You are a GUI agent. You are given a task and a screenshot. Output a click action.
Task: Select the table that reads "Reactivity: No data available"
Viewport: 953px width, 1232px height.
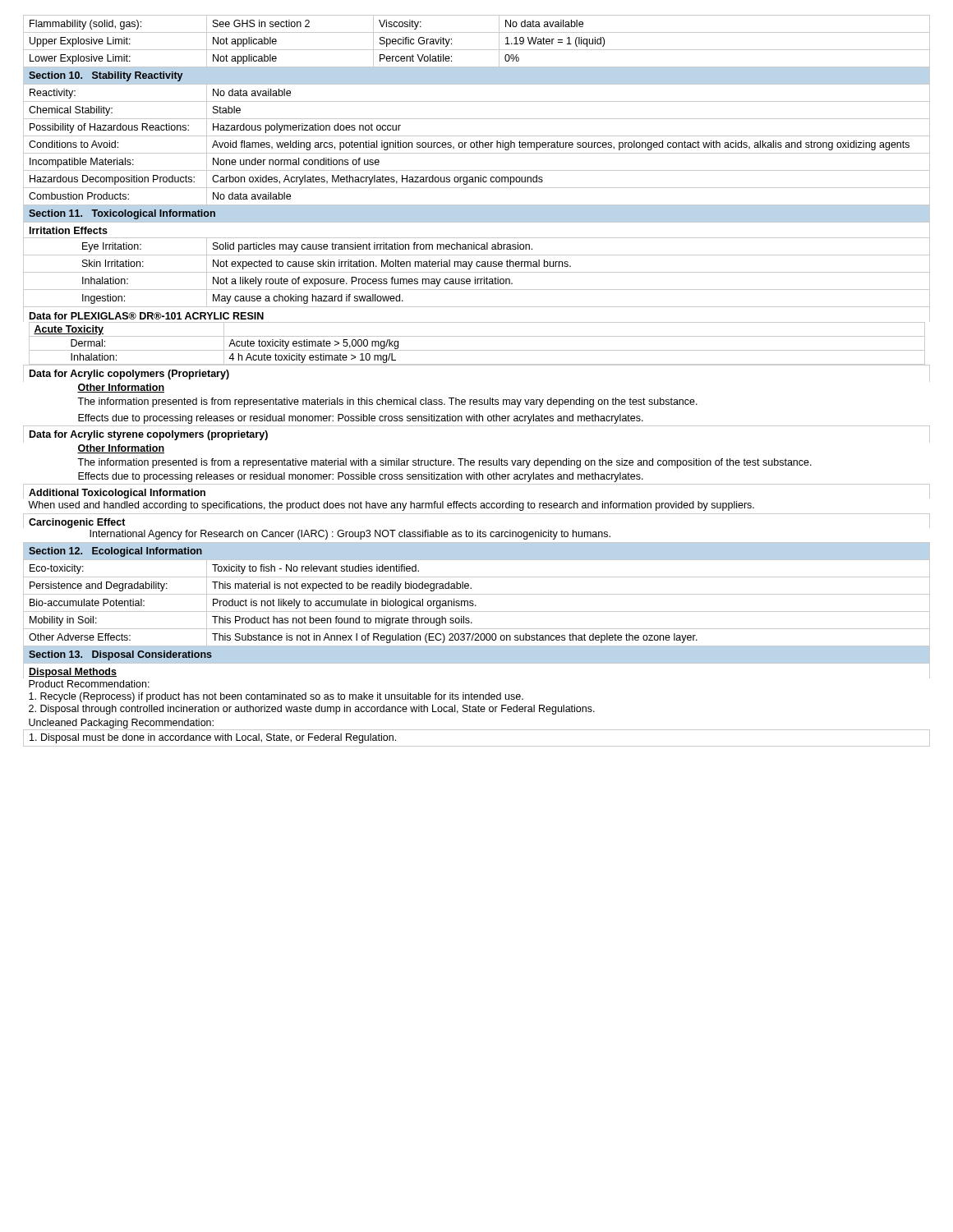476,93
